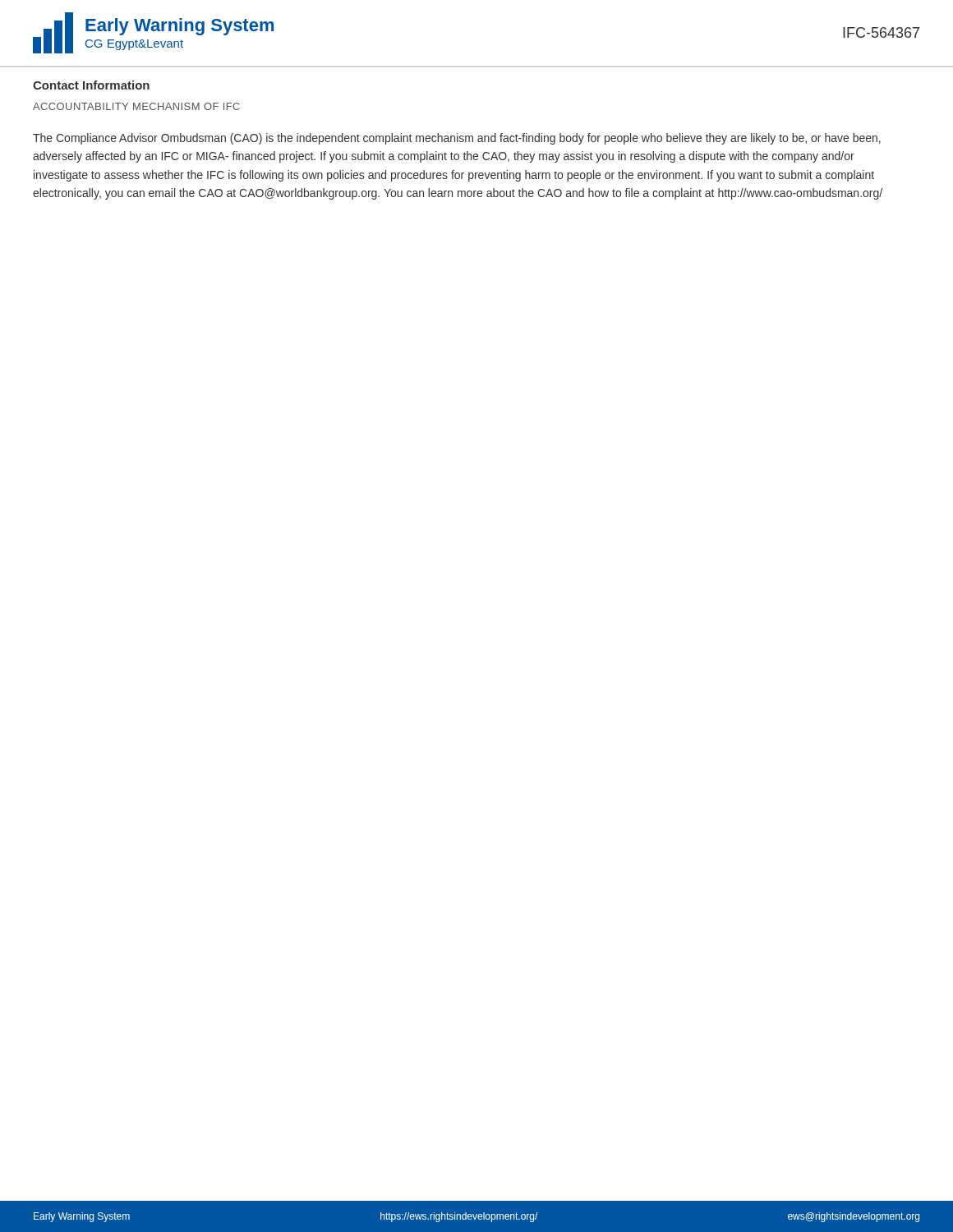Locate the text block that reads "The Compliance Advisor Ombudsman (CAO)"
The image size is (953, 1232).
point(458,166)
